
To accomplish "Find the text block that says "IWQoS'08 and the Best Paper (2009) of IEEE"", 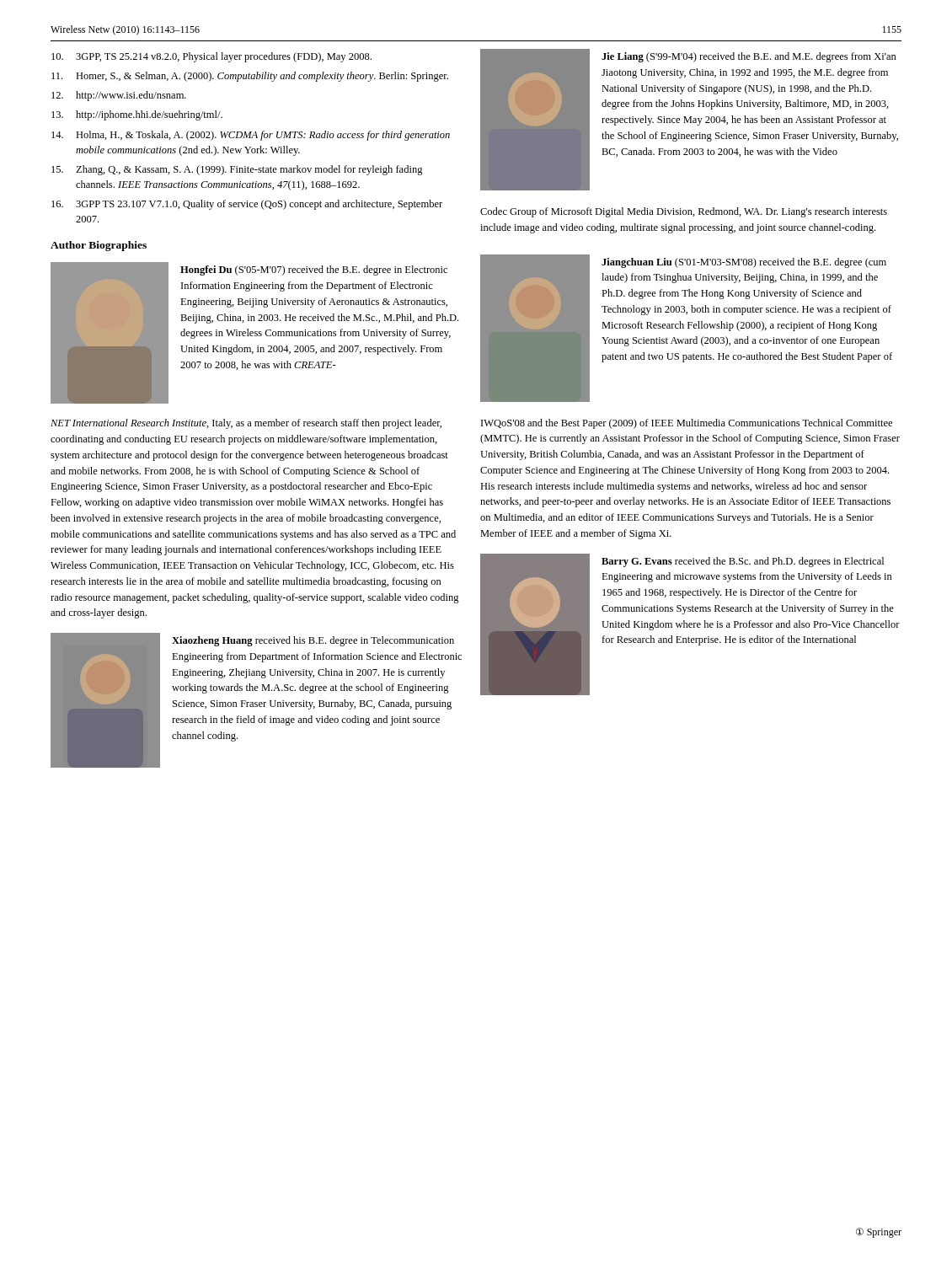I will [x=690, y=478].
